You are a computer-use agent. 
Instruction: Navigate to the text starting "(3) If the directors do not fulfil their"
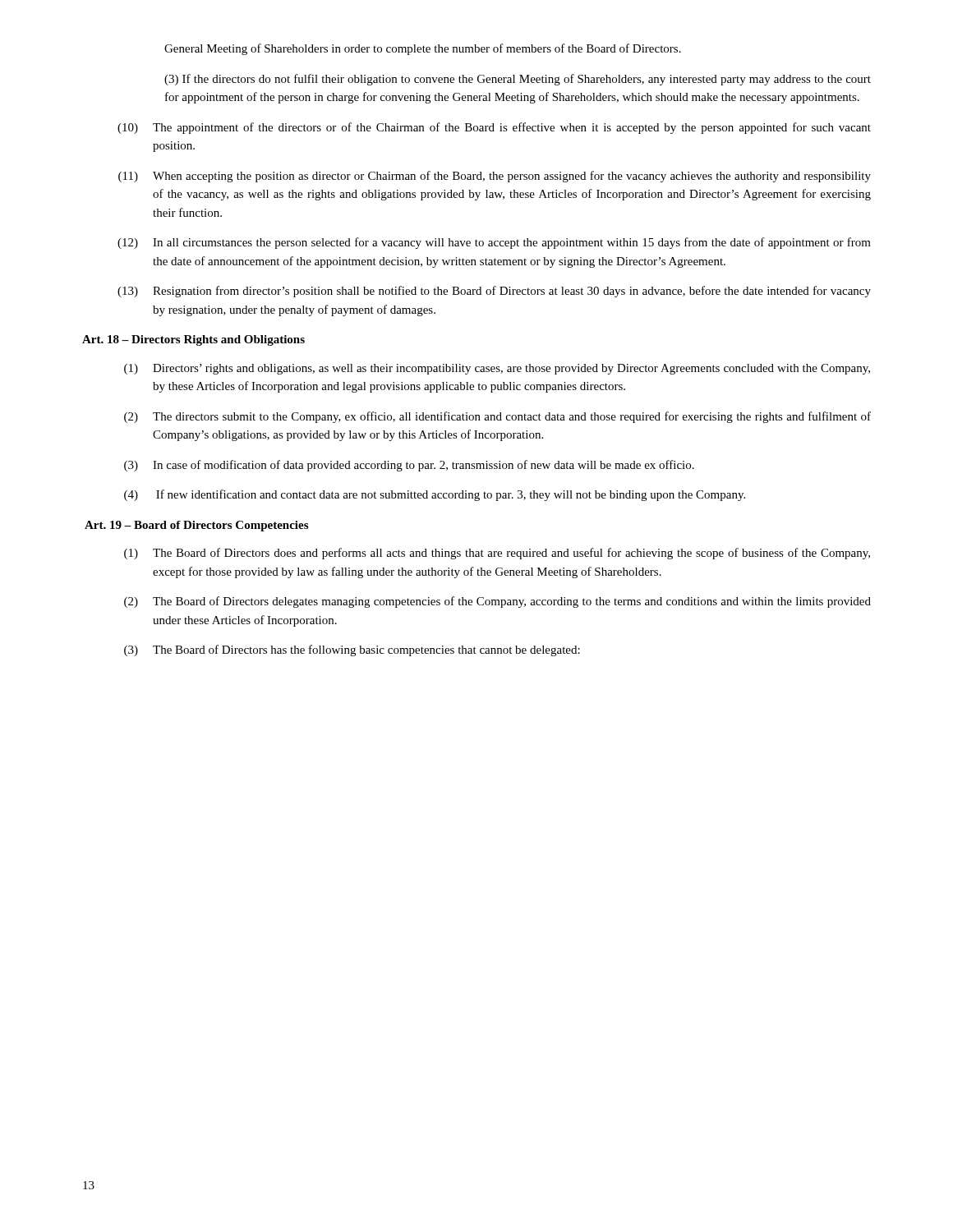click(518, 88)
